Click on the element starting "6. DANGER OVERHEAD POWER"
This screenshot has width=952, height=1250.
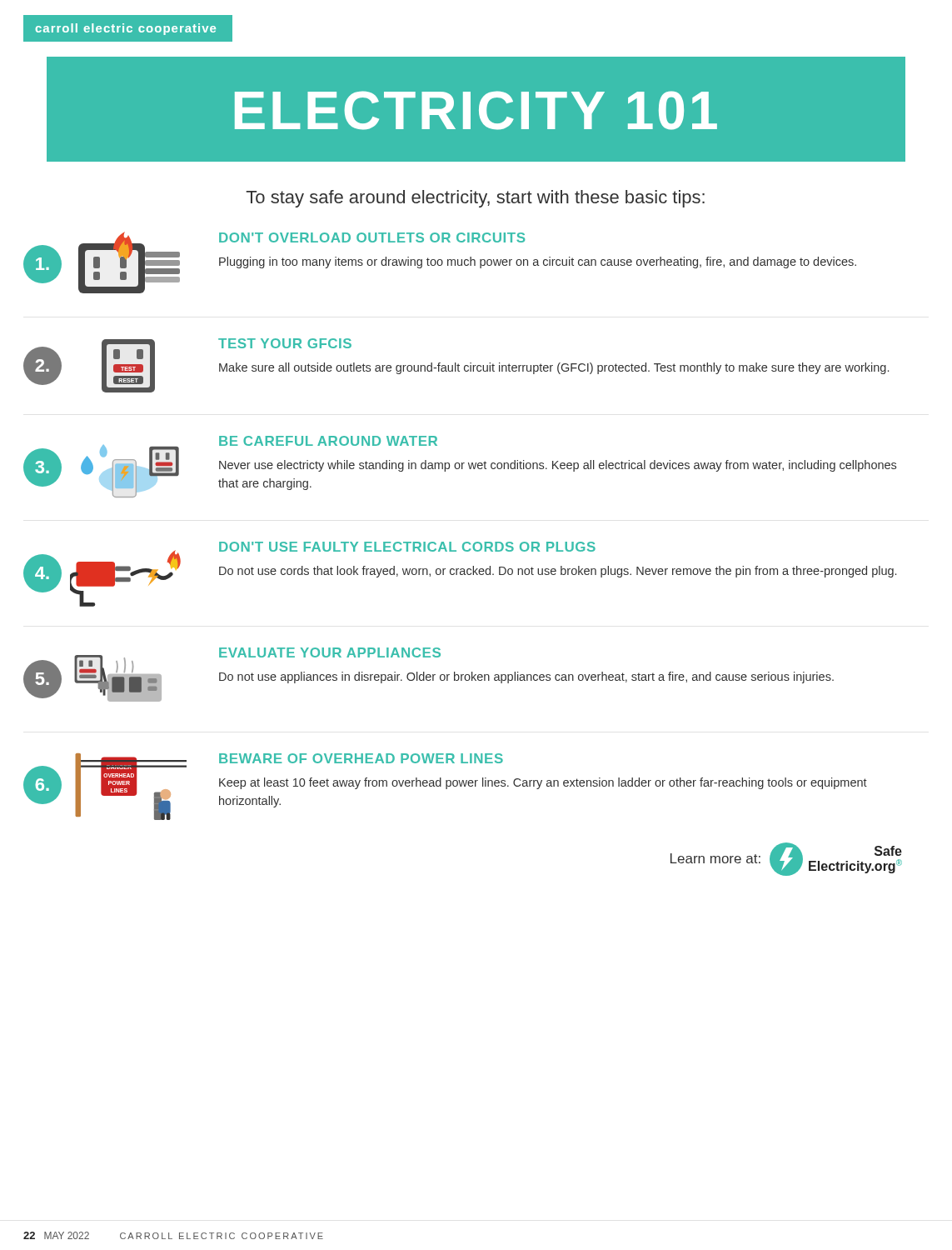pos(471,785)
